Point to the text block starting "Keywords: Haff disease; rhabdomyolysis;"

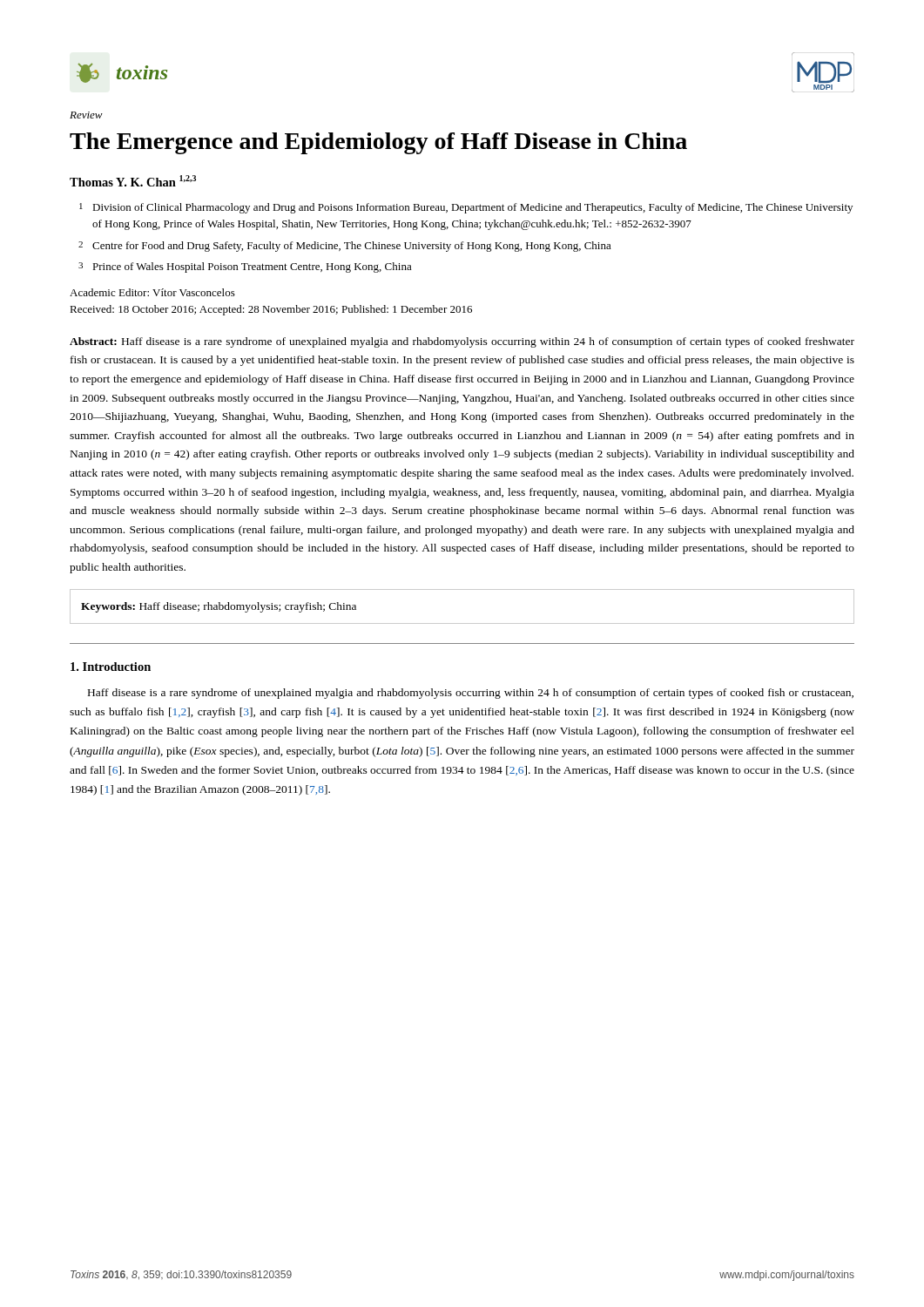tap(219, 606)
